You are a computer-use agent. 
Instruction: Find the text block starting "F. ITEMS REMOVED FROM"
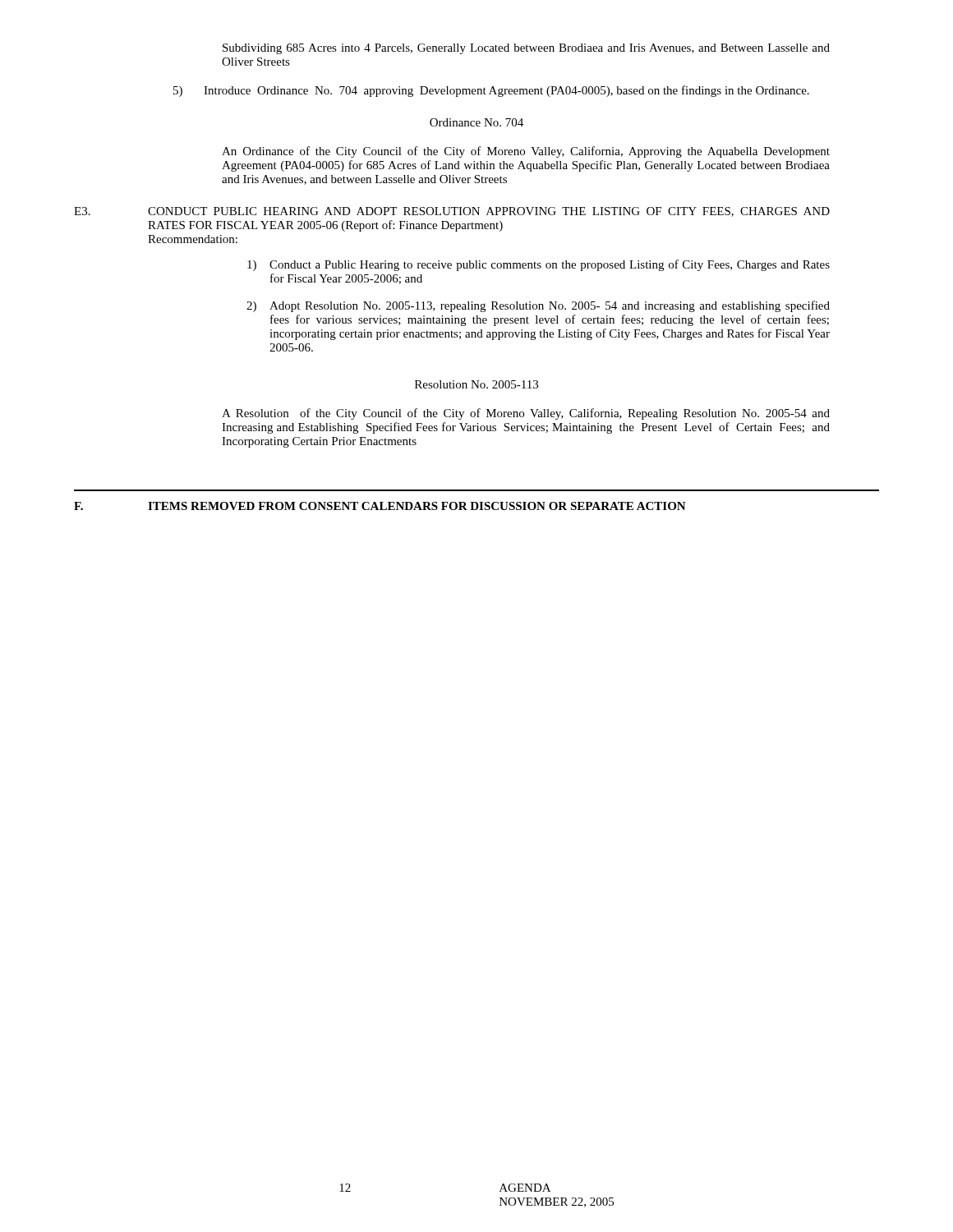(x=452, y=506)
